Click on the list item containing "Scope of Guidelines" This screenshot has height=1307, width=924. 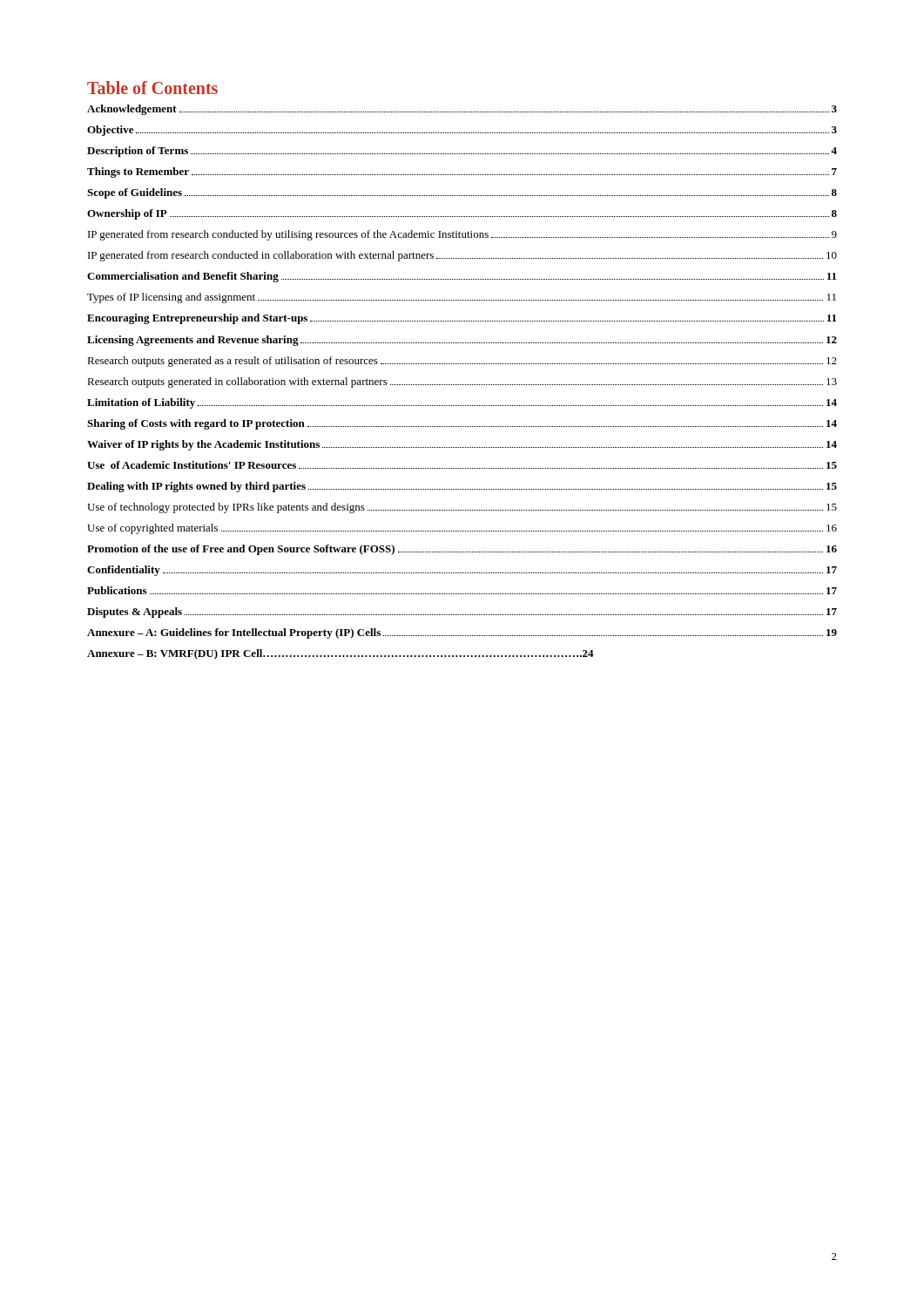click(462, 193)
